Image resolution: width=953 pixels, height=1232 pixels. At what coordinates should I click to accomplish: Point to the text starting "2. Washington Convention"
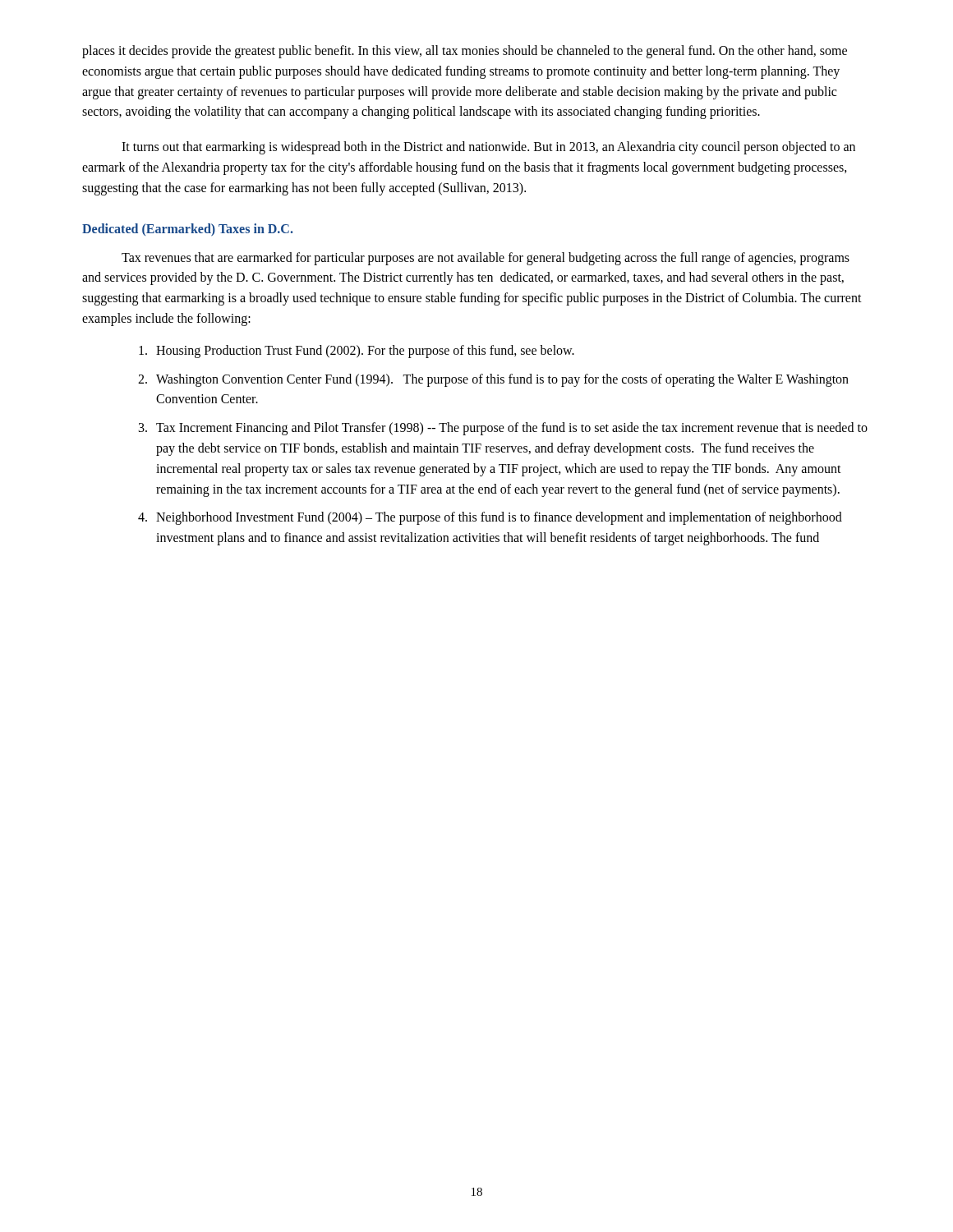click(x=496, y=390)
